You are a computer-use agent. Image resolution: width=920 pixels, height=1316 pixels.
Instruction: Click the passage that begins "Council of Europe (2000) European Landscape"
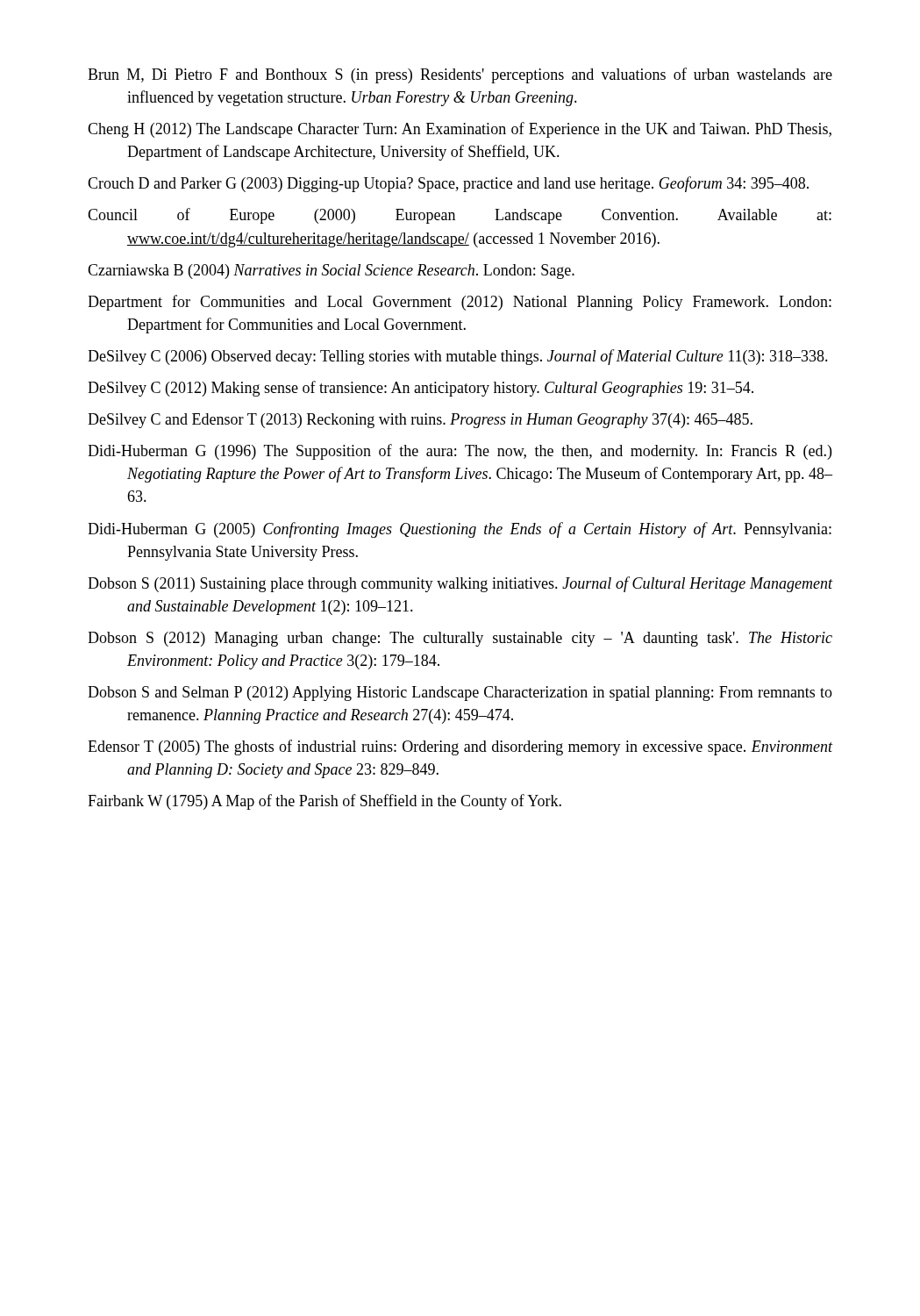460,227
